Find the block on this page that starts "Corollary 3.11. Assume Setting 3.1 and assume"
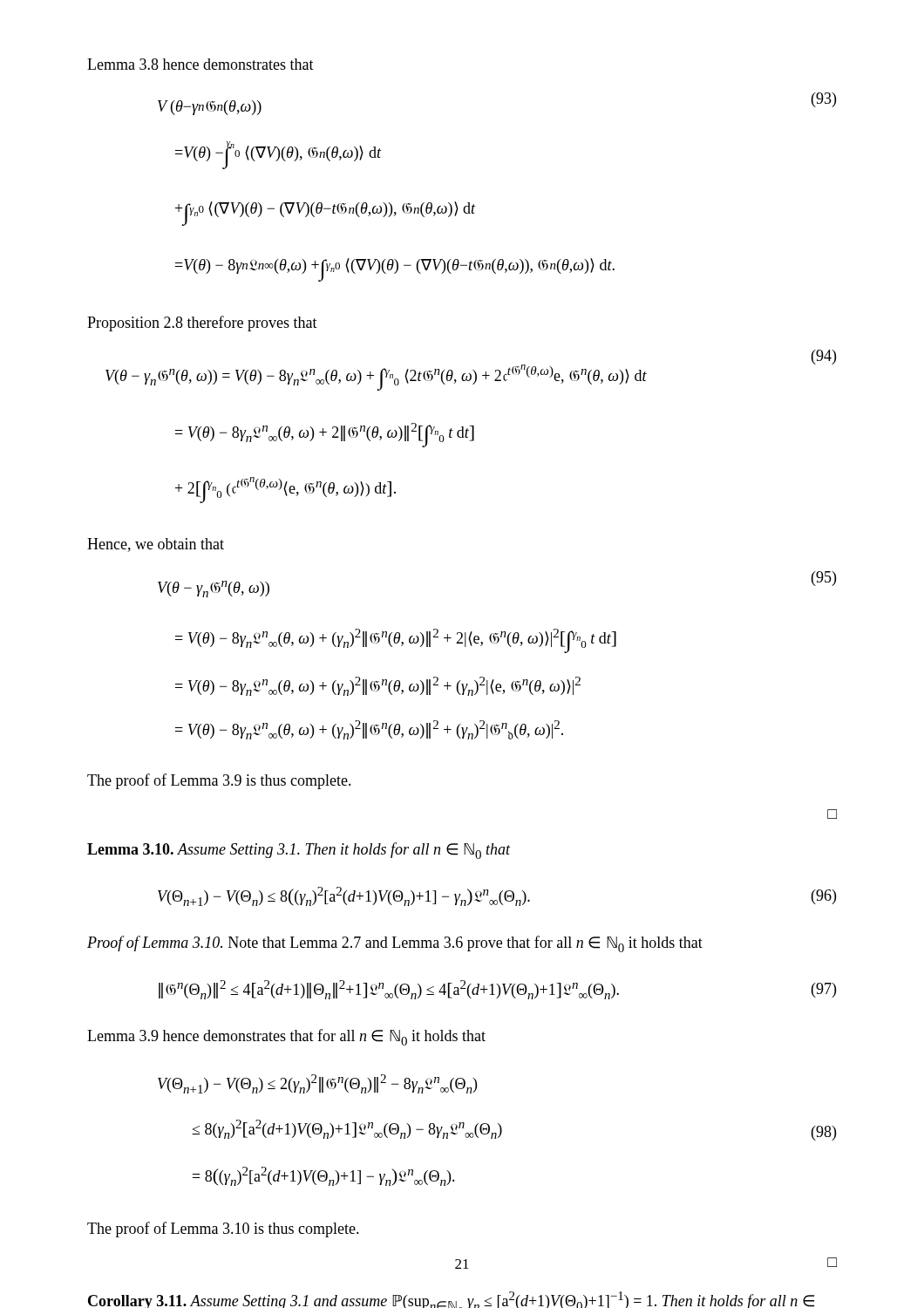Image resolution: width=924 pixels, height=1308 pixels. click(x=451, y=1299)
